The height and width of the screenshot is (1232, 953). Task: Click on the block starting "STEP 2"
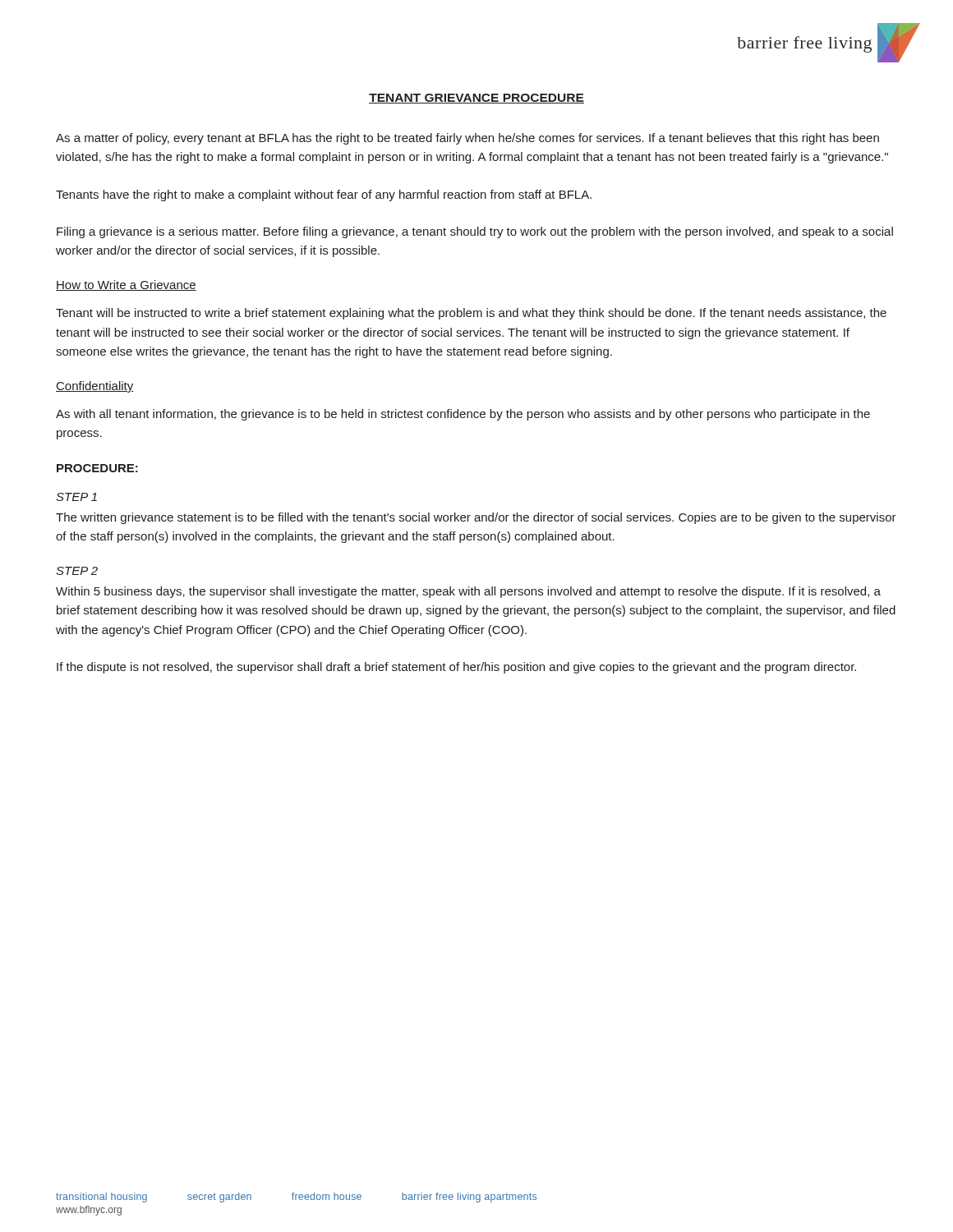click(x=77, y=570)
